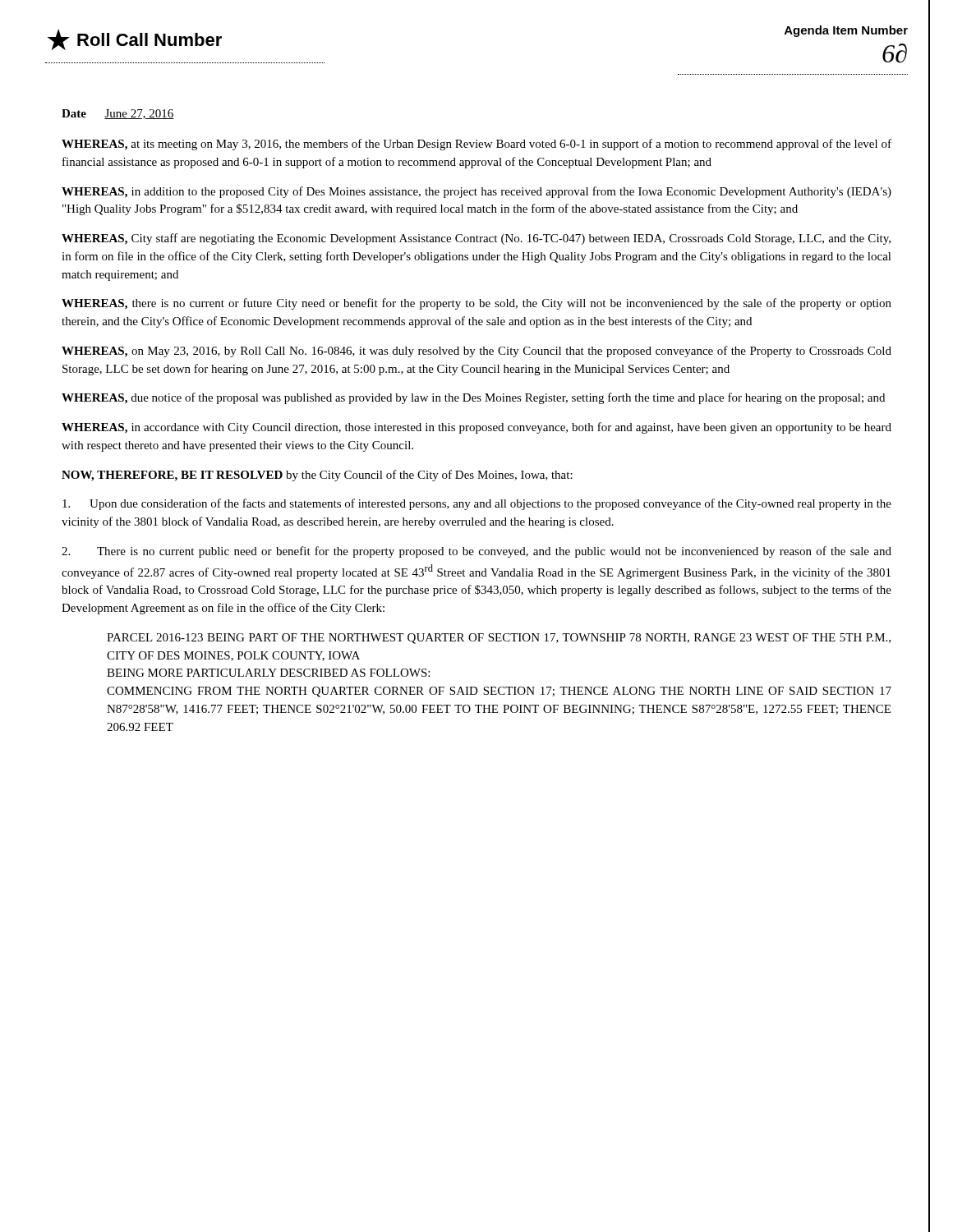This screenshot has height=1232, width=953.
Task: Click on the text block with the text "WHEREAS, at its meeting on May 3, 2016,"
Action: pyautogui.click(x=476, y=153)
